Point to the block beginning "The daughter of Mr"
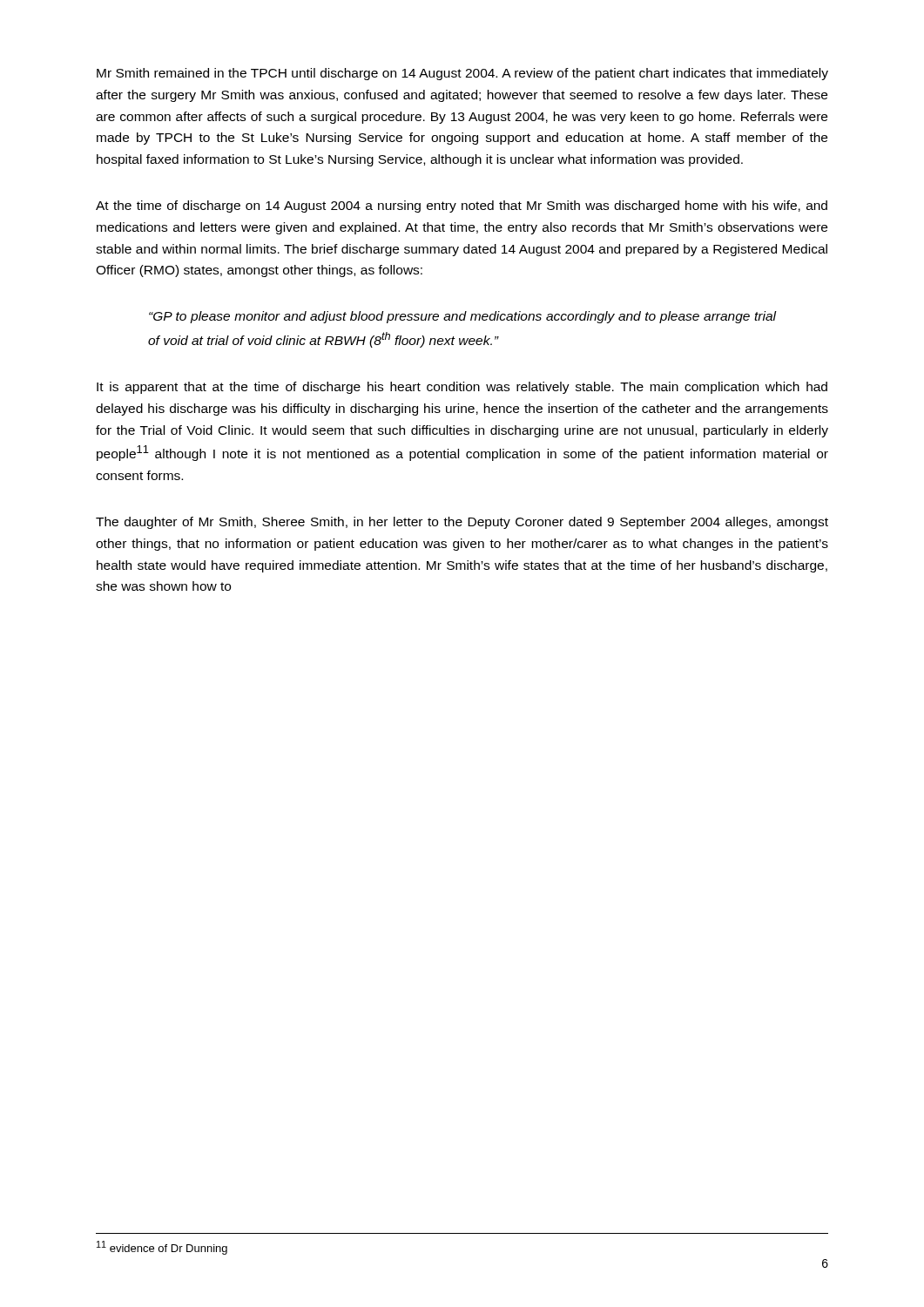 click(462, 554)
